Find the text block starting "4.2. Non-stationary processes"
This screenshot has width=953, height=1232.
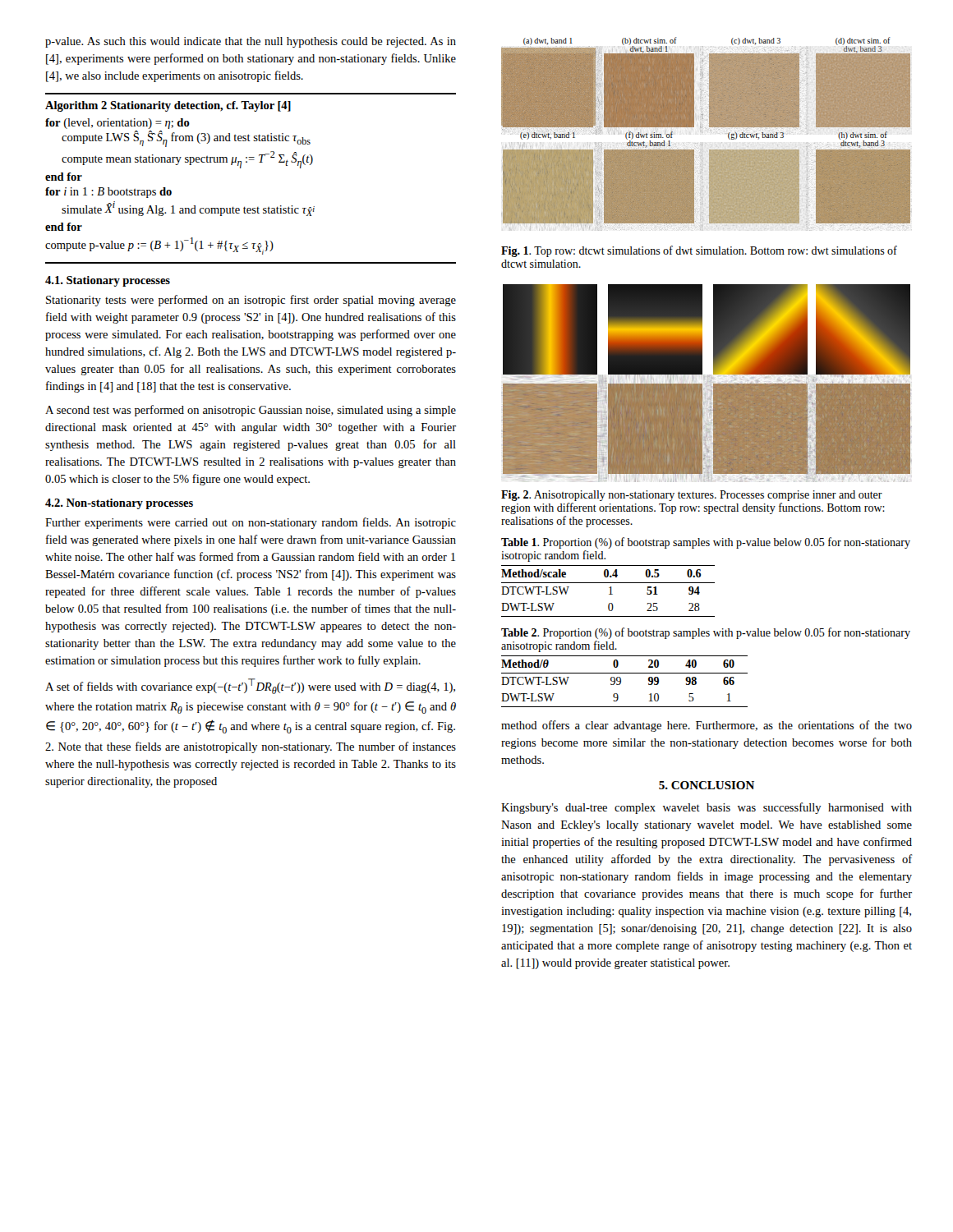pyautogui.click(x=119, y=502)
